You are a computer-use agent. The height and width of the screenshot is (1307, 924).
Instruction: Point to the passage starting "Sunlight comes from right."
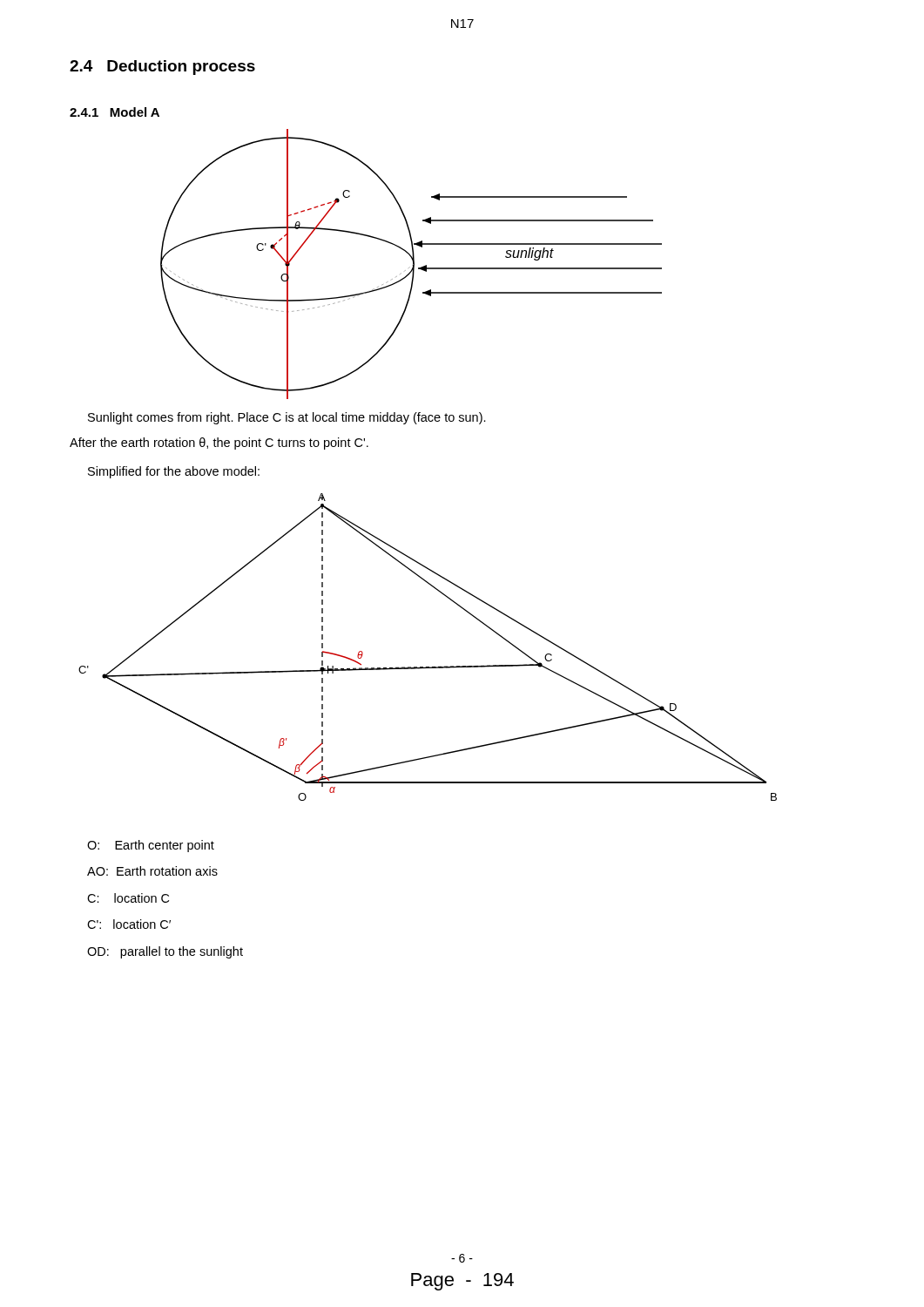[287, 417]
